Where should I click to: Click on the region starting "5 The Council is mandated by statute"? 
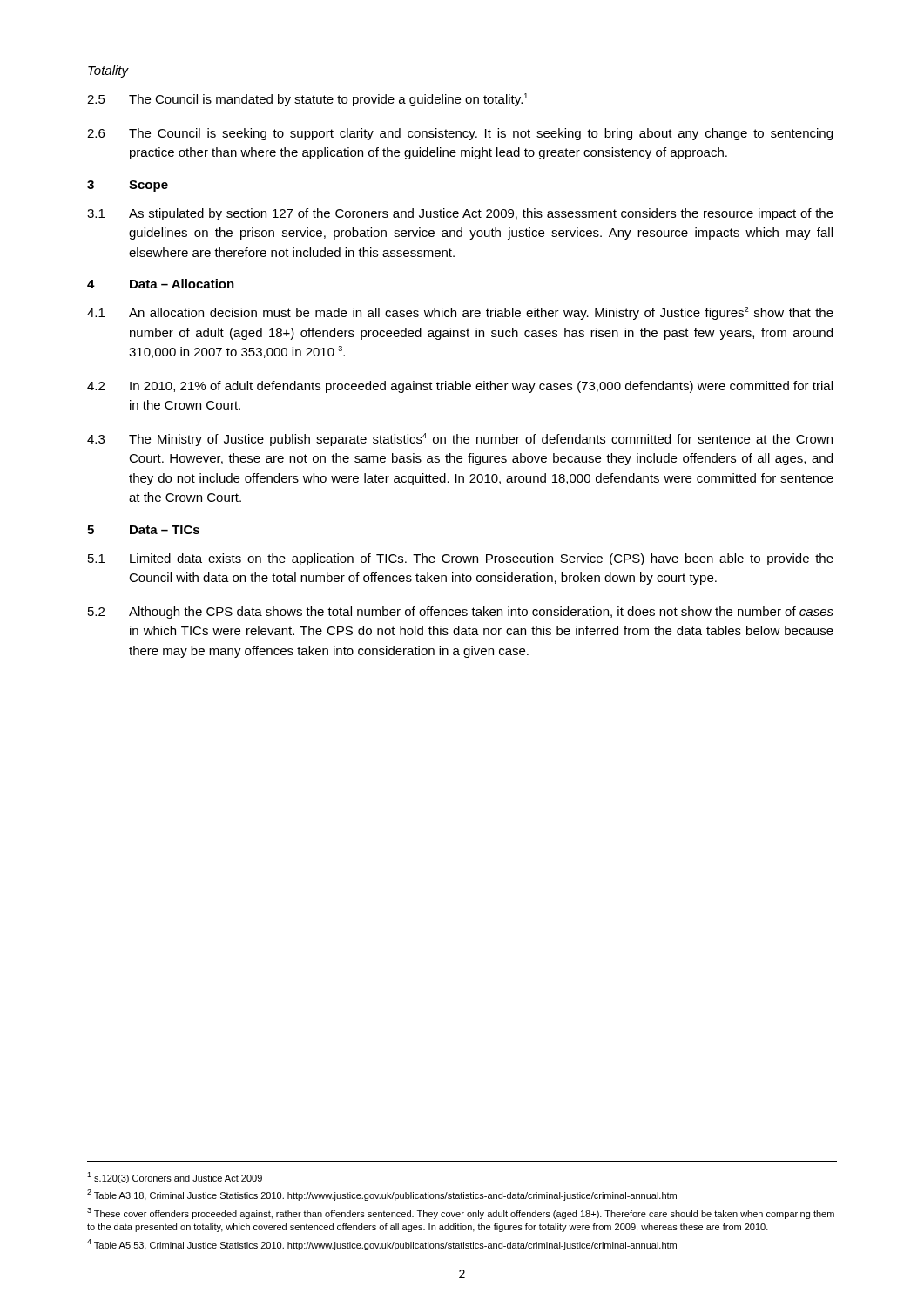[460, 100]
